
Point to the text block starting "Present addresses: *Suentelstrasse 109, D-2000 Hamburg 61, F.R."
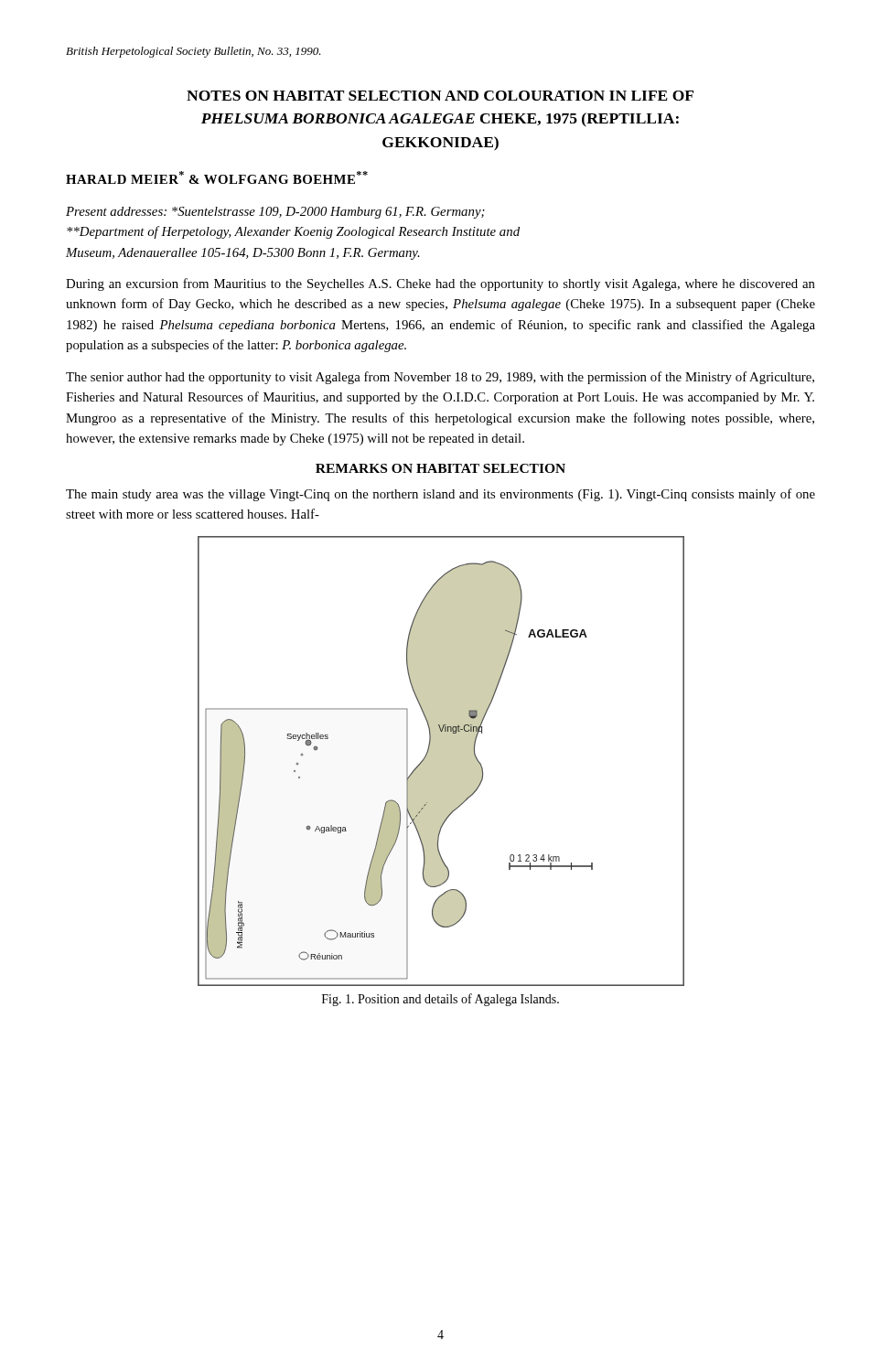pos(293,231)
